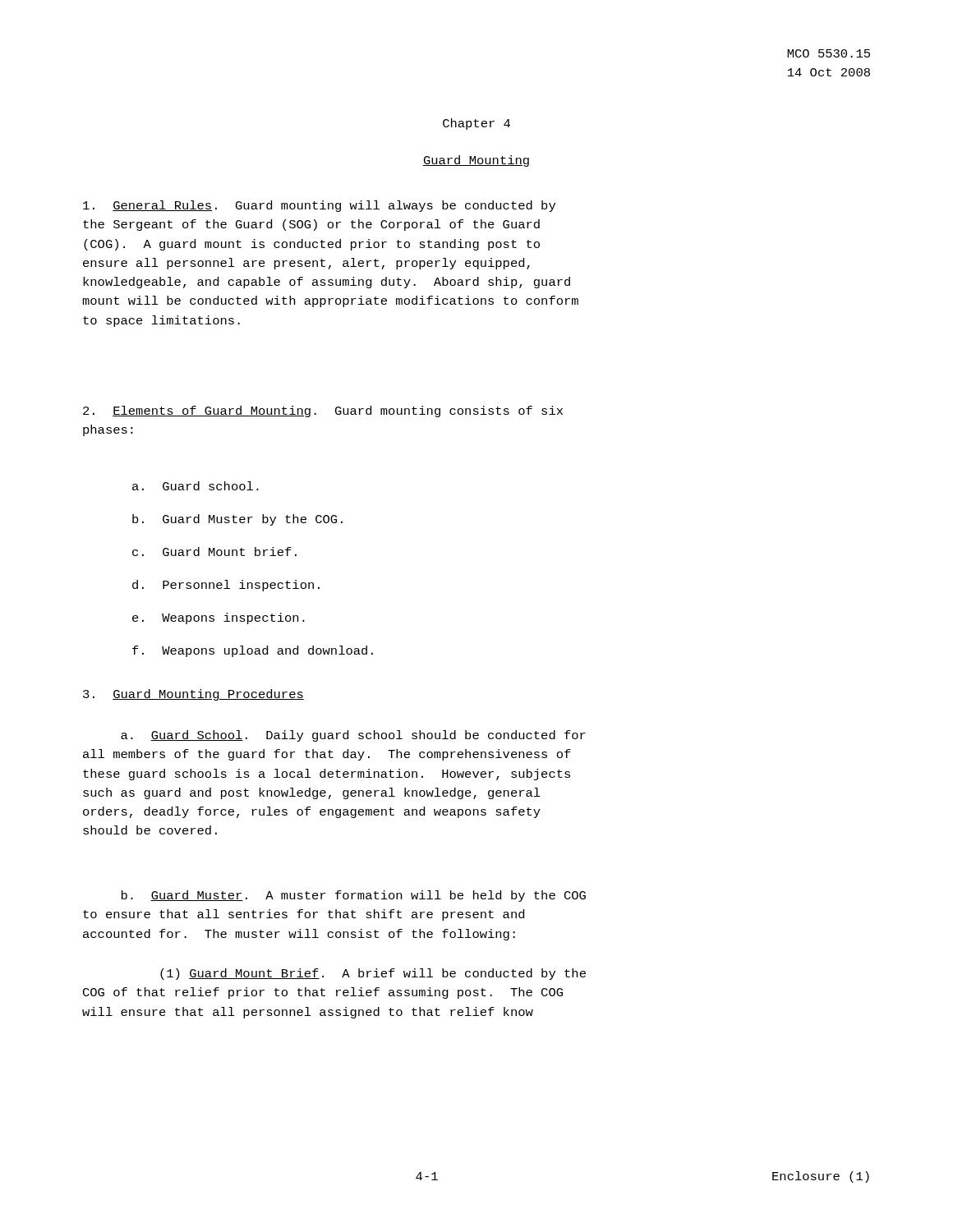This screenshot has width=953, height=1232.
Task: Click the passage that begins "c. Guard Mount"
Action: click(x=215, y=553)
